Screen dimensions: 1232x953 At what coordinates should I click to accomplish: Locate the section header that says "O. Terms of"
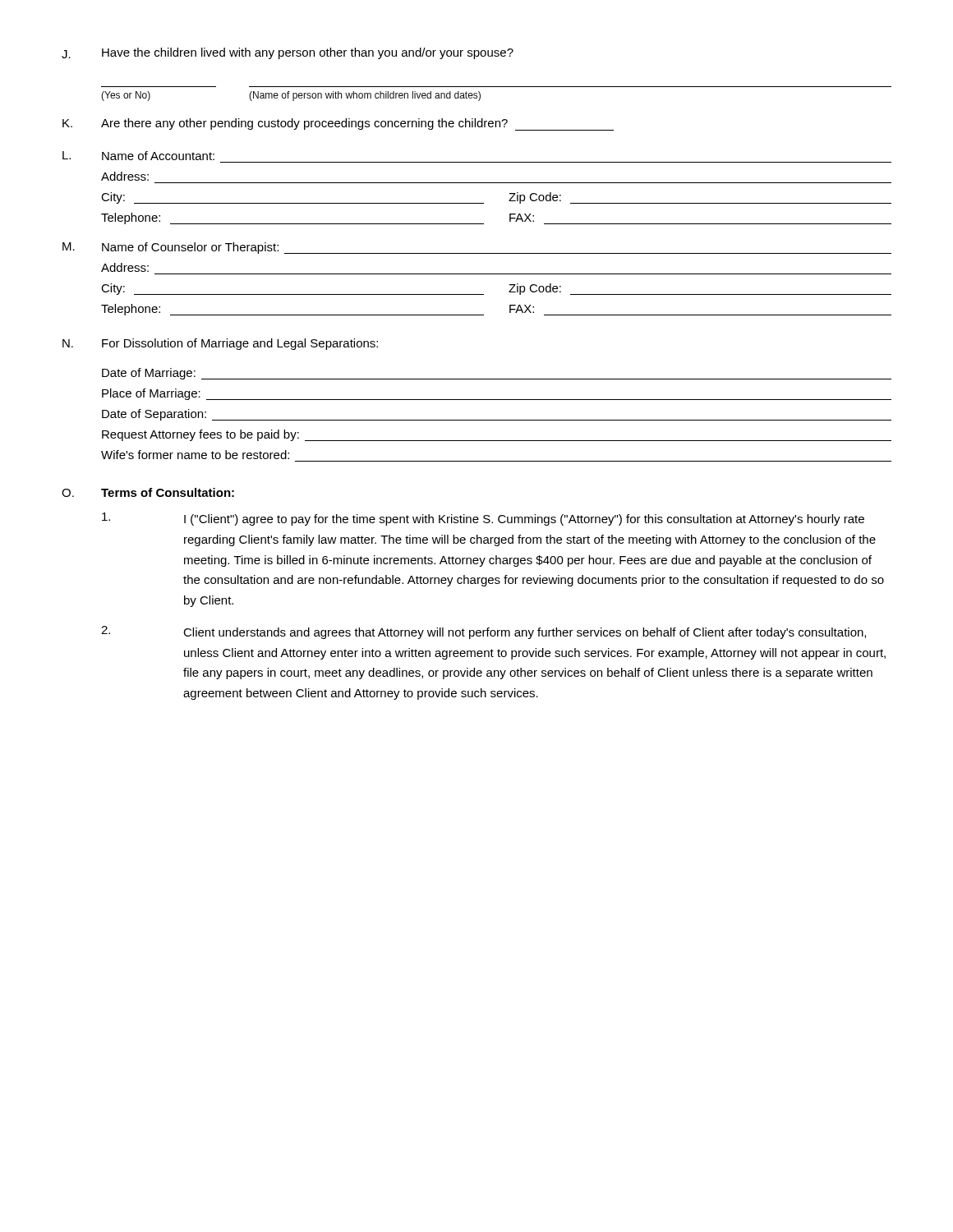click(148, 492)
